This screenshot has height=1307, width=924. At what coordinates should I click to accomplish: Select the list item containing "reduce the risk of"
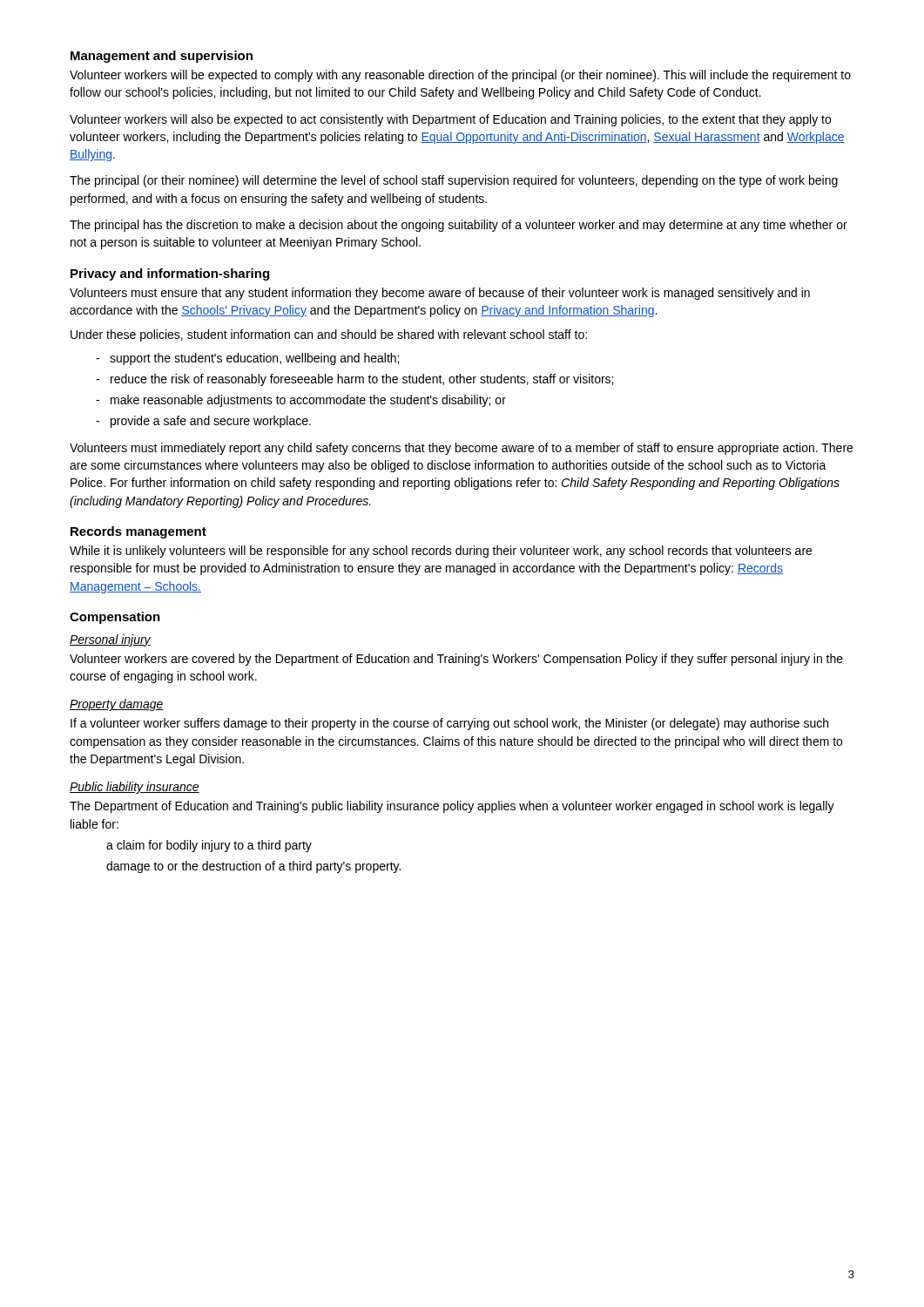(362, 379)
